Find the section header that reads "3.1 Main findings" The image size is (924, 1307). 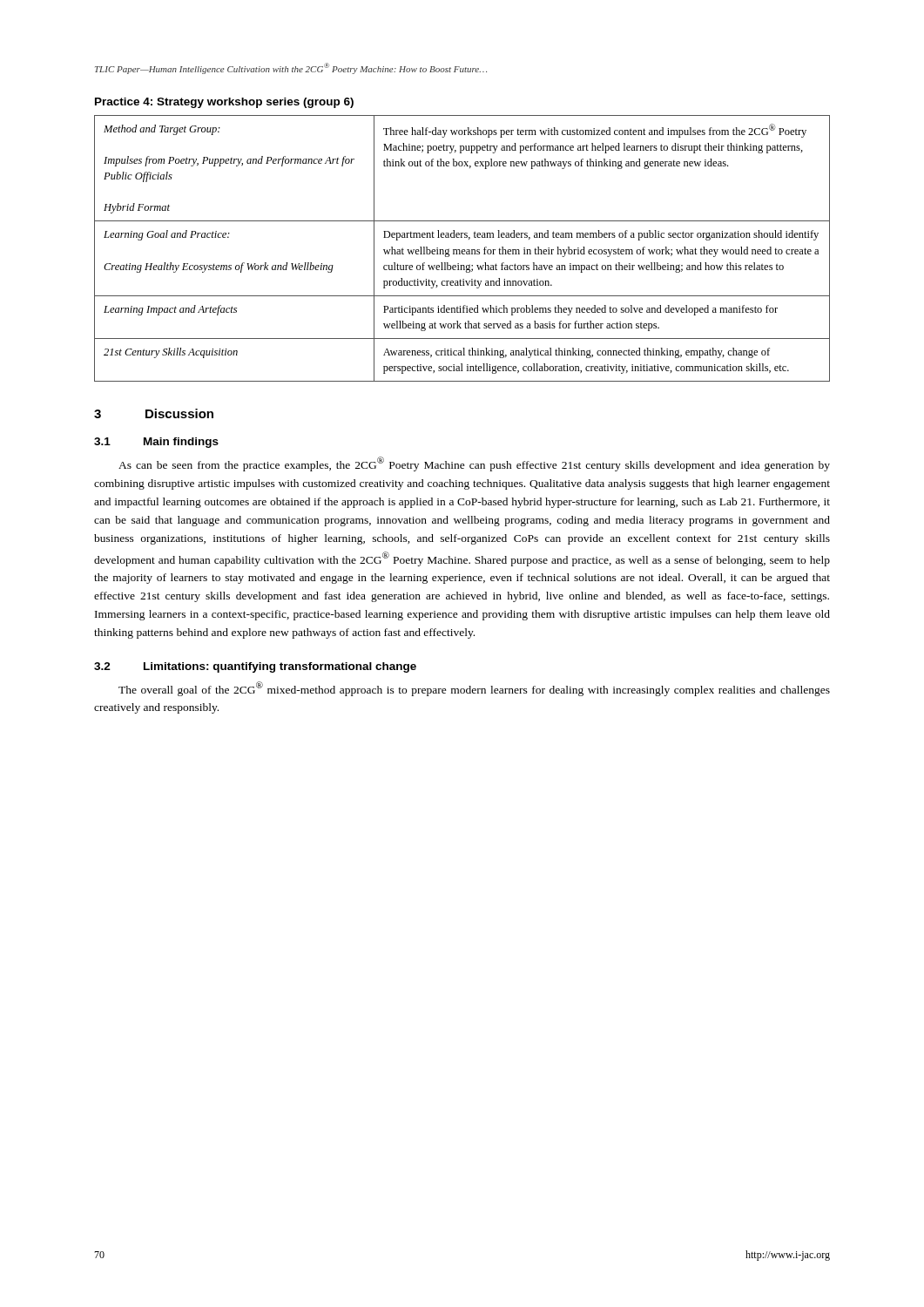pyautogui.click(x=156, y=443)
